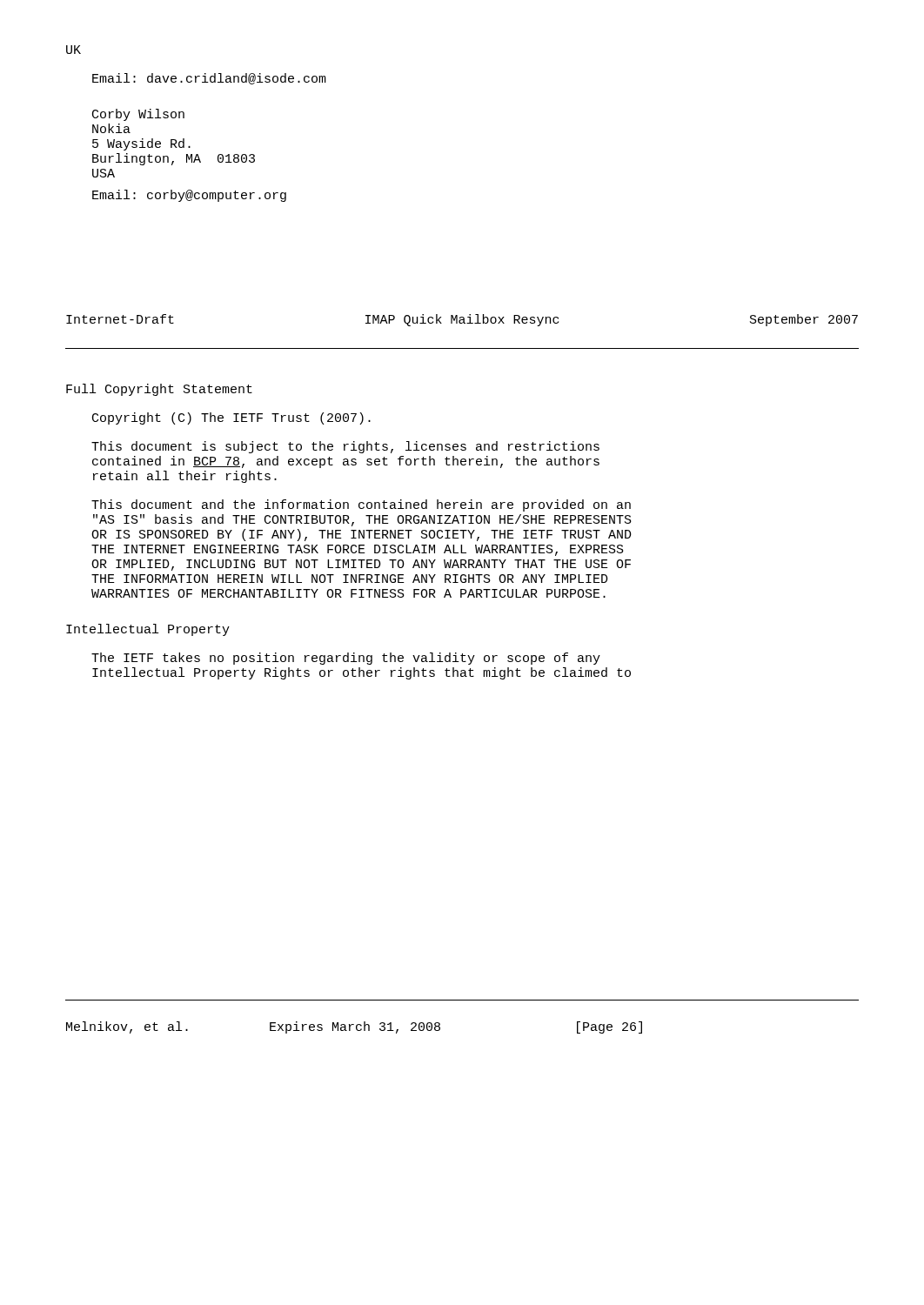924x1305 pixels.
Task: Point to the block beginning "Corby Wilson Nokia 5"
Action: pos(174,145)
